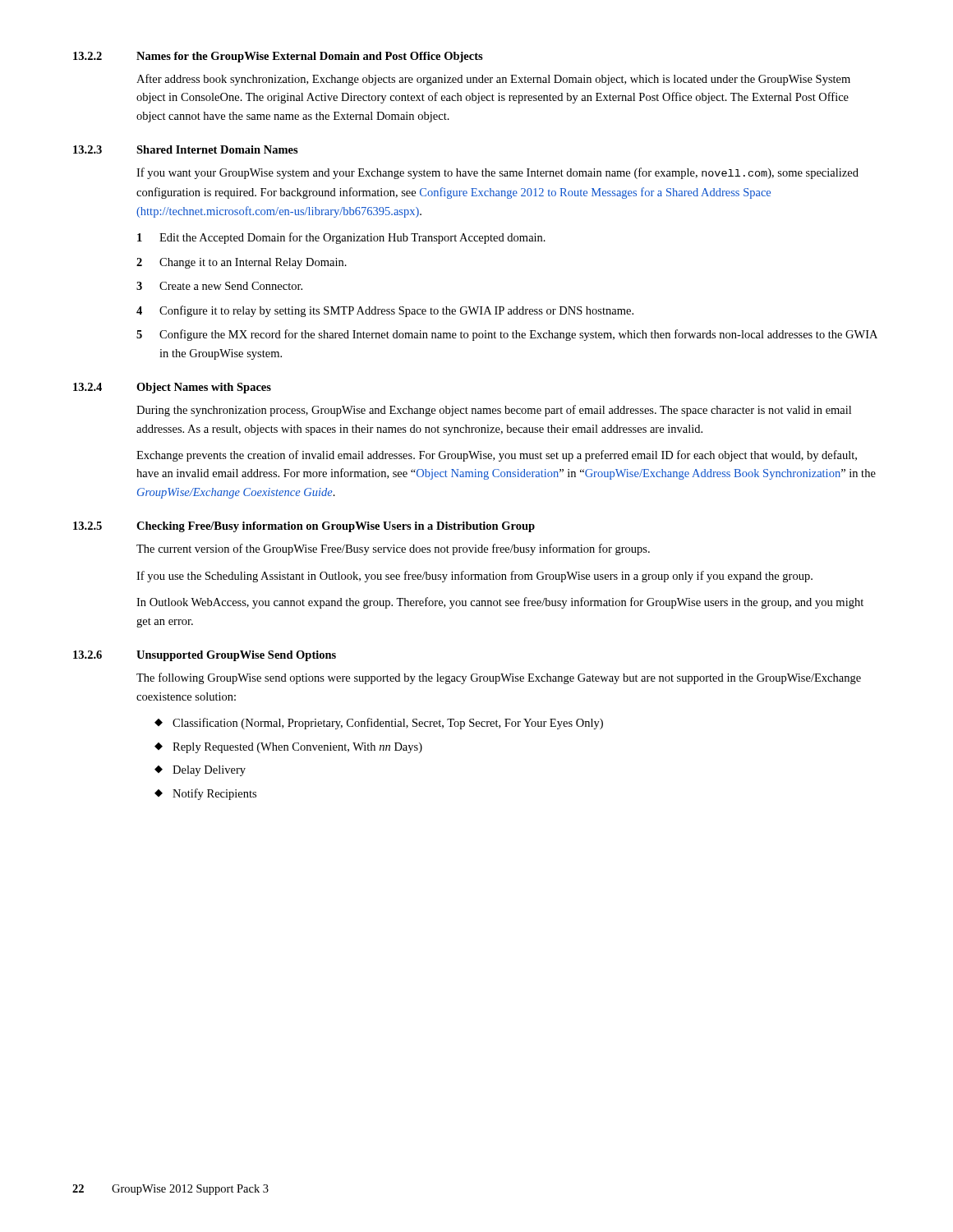Locate the block of text that opens with "2 Change it to an"

[242, 263]
